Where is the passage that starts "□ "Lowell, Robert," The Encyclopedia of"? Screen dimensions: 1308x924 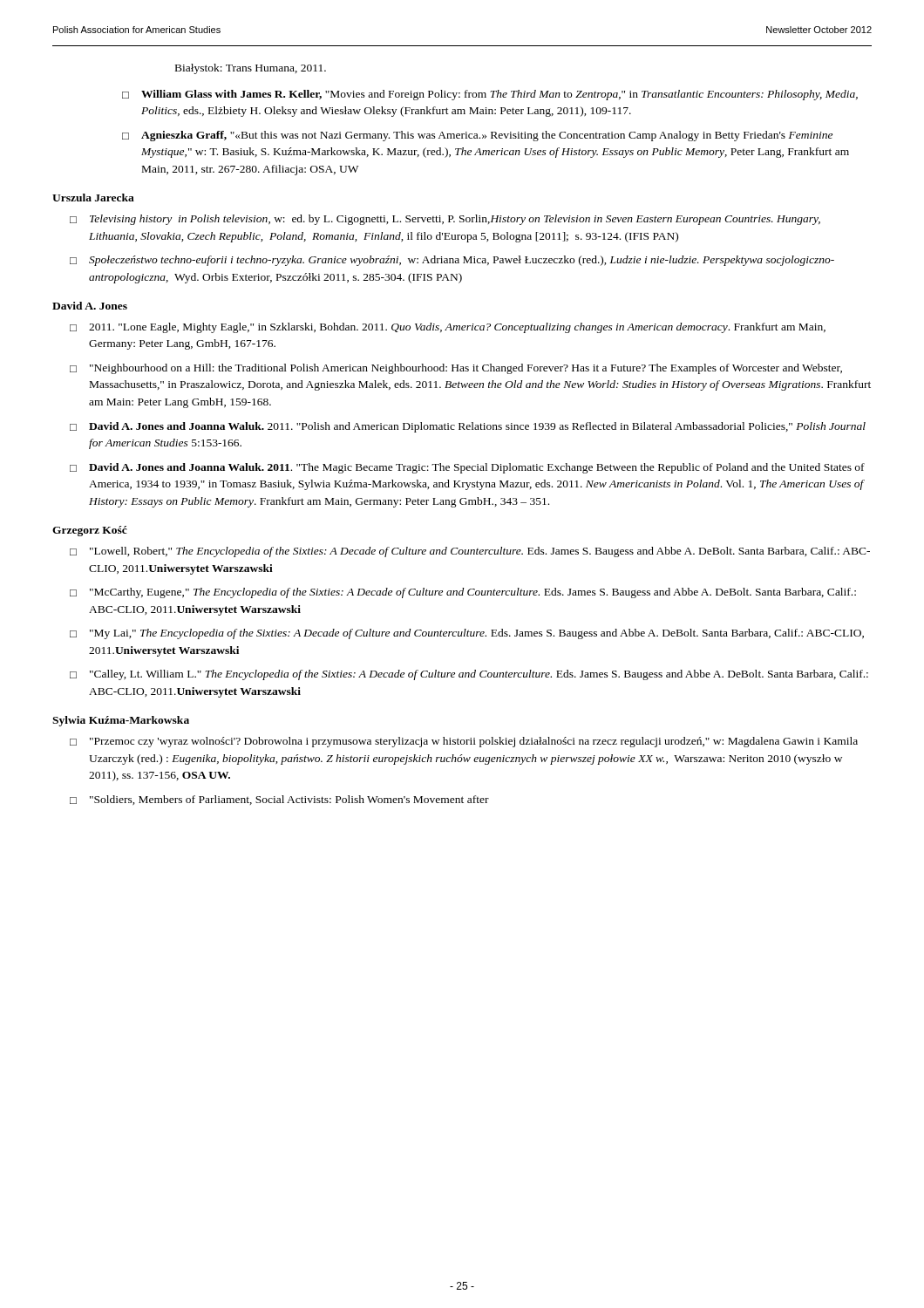pos(471,559)
